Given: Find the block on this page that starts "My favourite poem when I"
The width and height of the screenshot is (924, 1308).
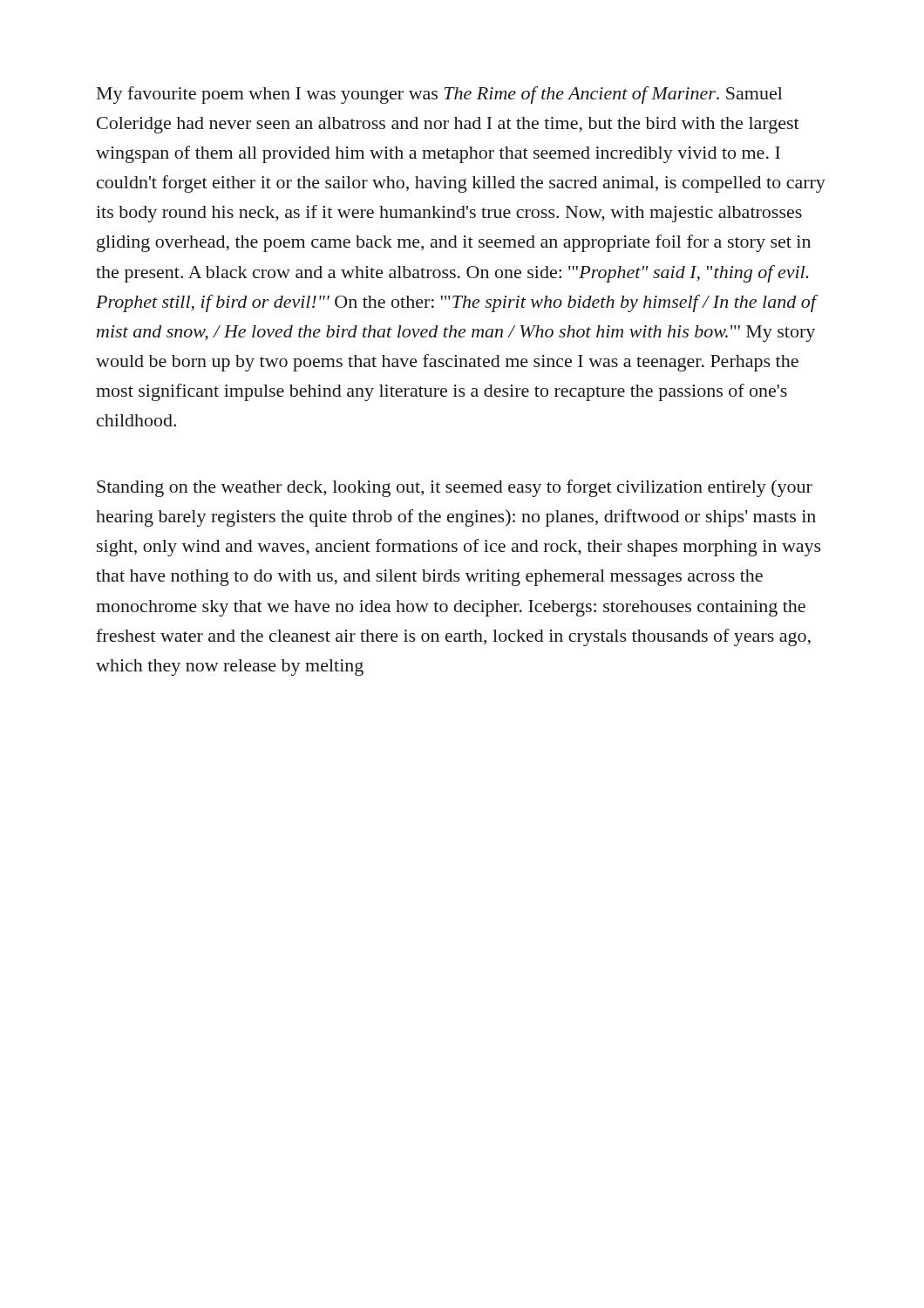Looking at the screenshot, I should (461, 256).
